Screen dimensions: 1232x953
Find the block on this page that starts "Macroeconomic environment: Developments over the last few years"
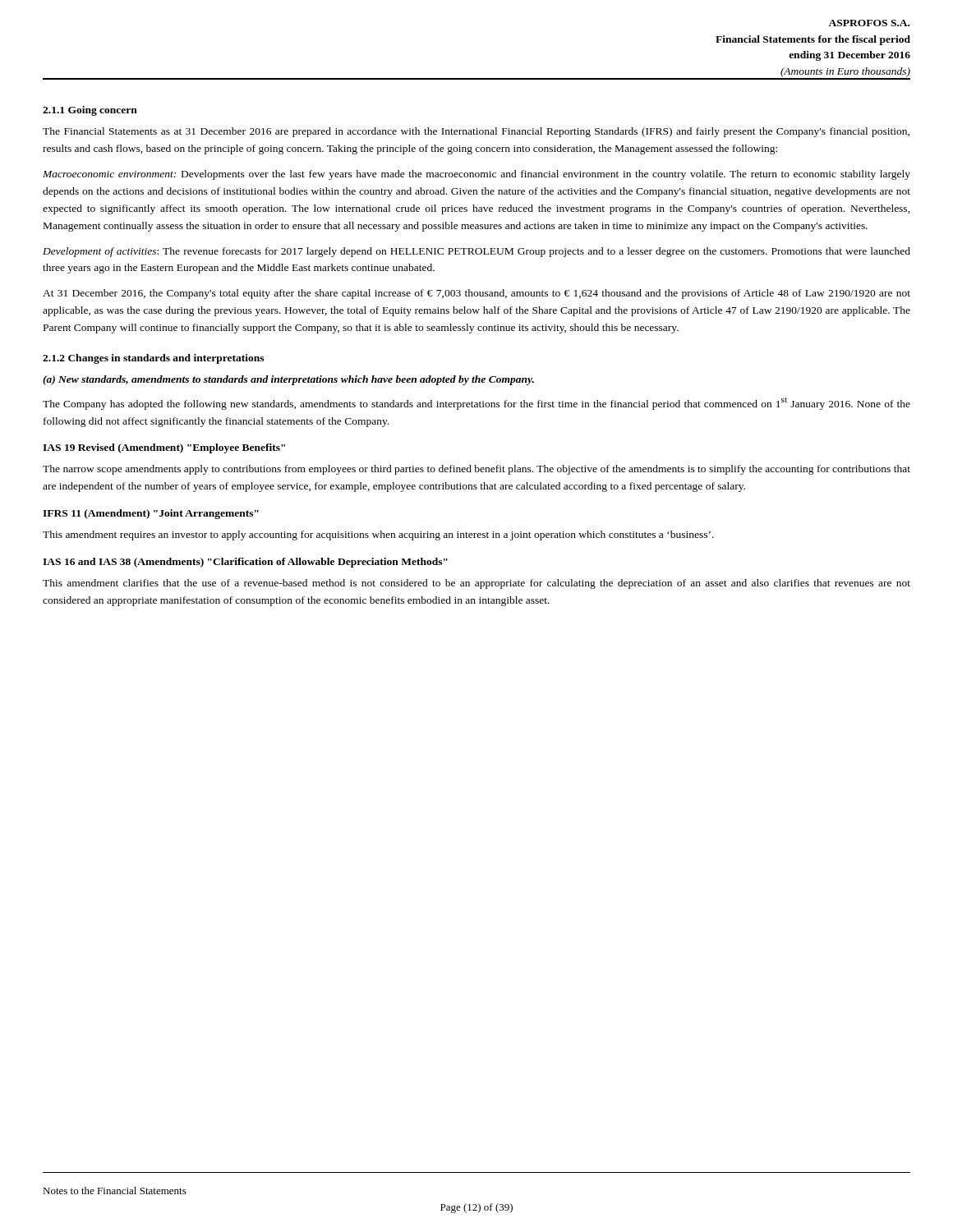tap(476, 199)
